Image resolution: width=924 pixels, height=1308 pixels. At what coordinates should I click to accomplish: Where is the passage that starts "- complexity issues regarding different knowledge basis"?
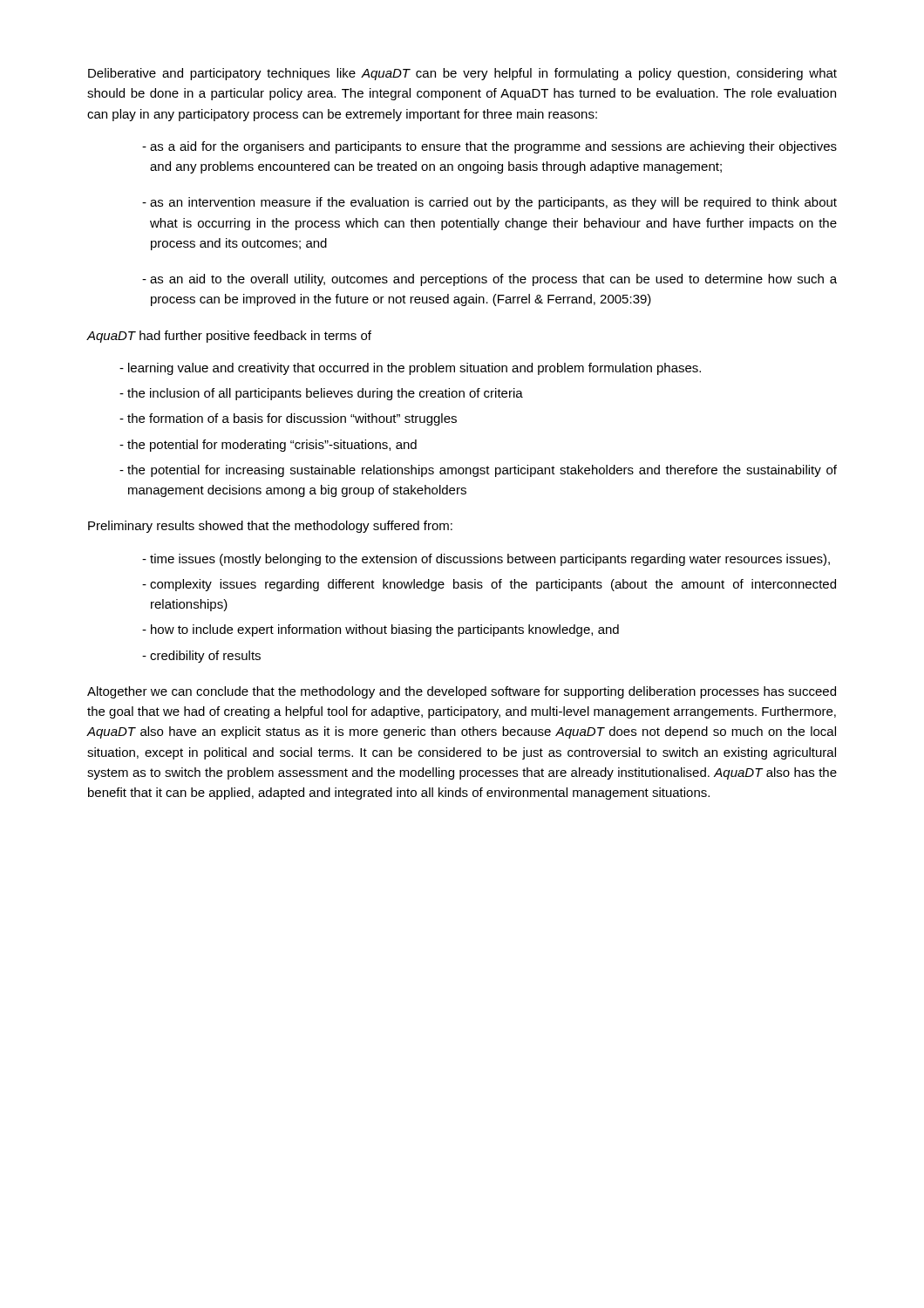point(479,594)
